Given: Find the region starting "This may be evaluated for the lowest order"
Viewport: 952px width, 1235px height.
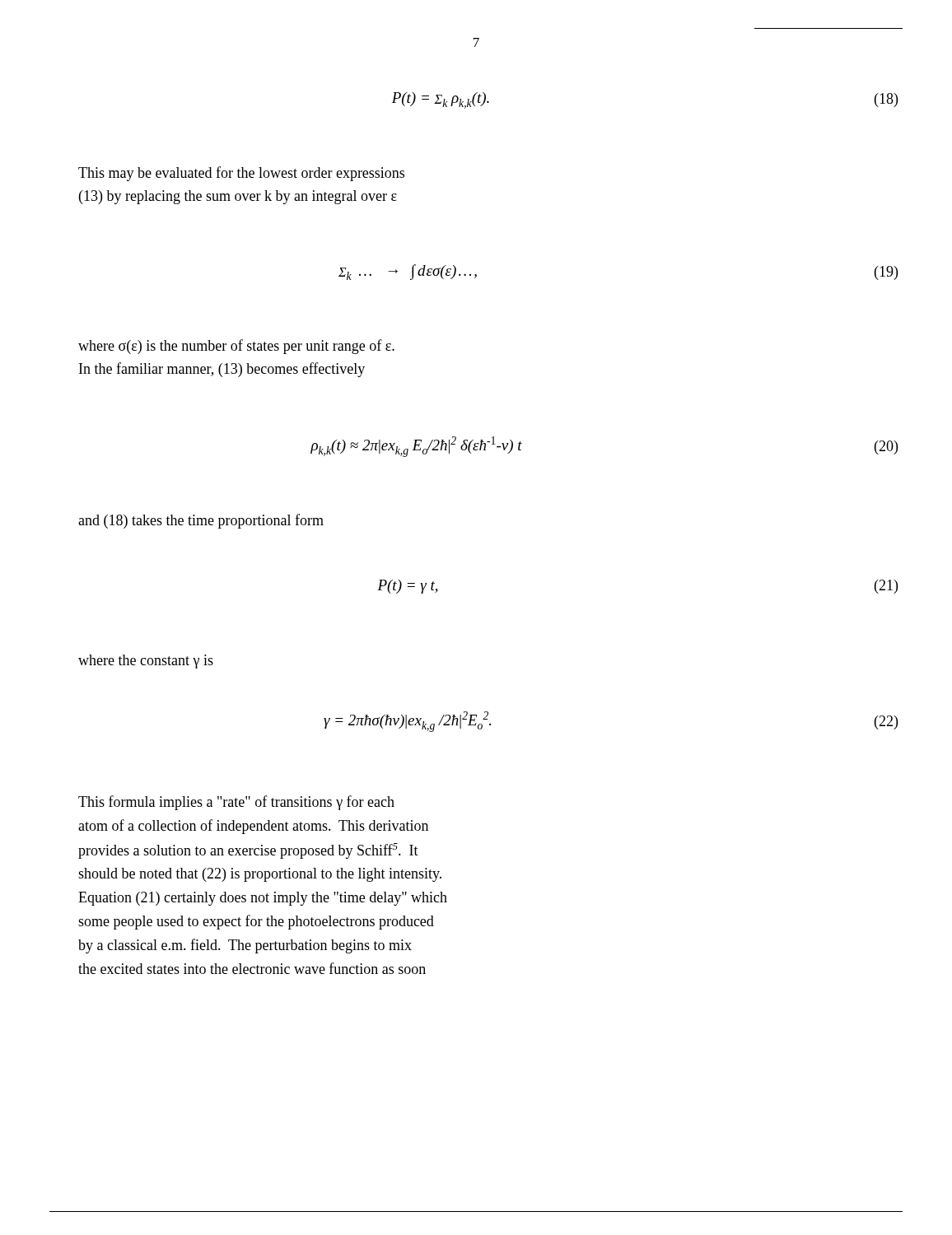Looking at the screenshot, I should tap(242, 185).
